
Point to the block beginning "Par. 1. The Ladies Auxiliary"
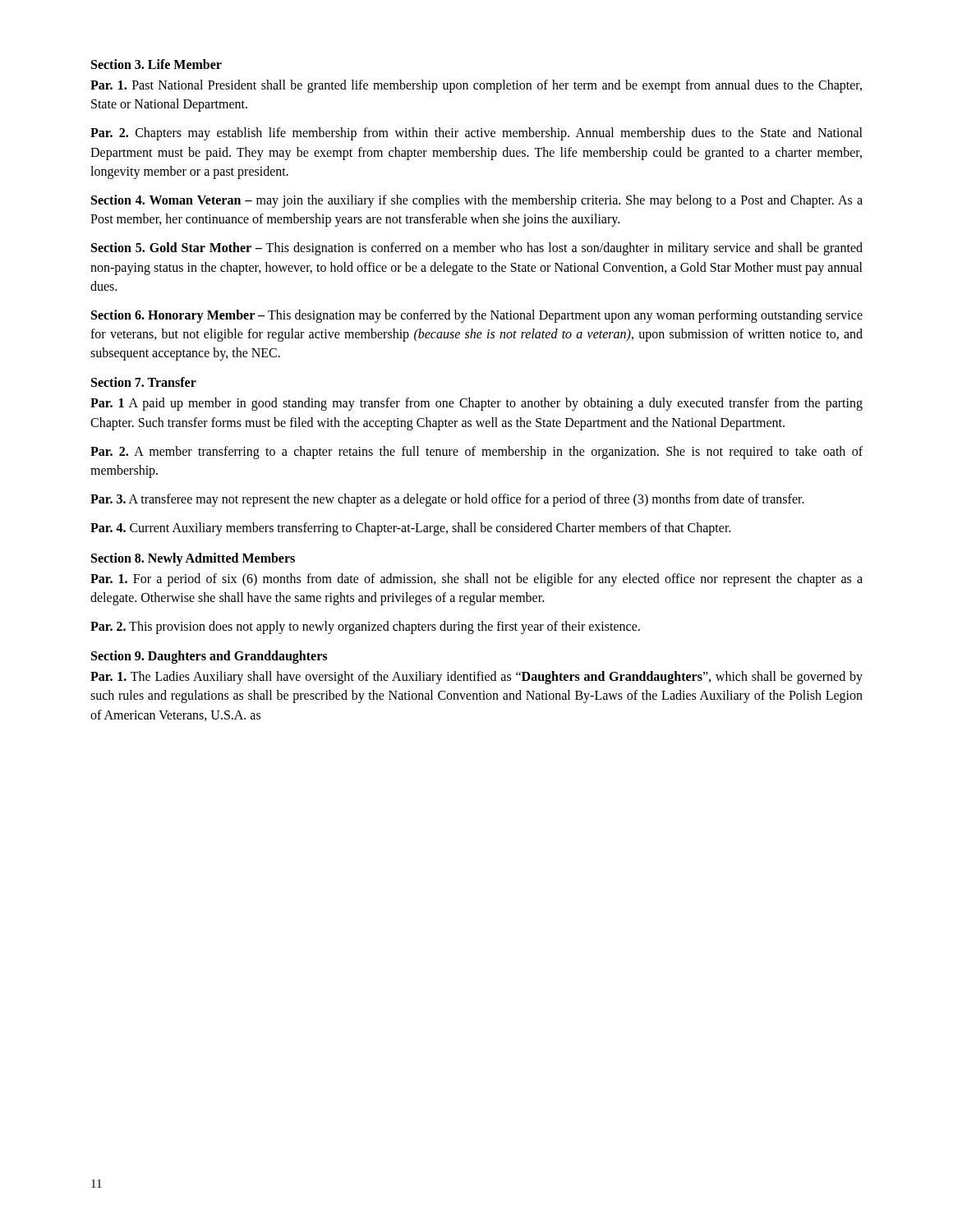pos(476,696)
